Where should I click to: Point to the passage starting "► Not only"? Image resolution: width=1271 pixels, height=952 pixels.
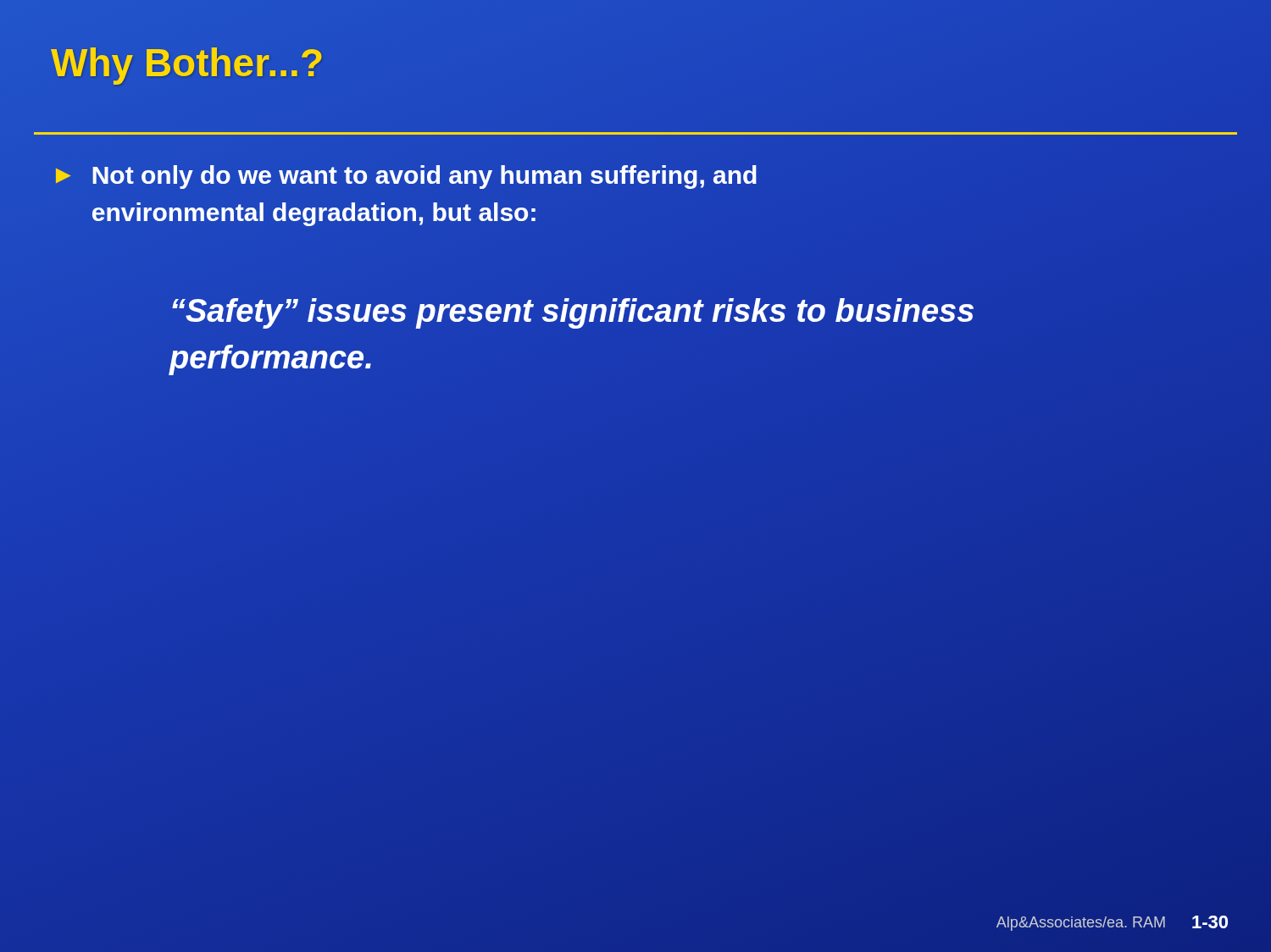[404, 194]
